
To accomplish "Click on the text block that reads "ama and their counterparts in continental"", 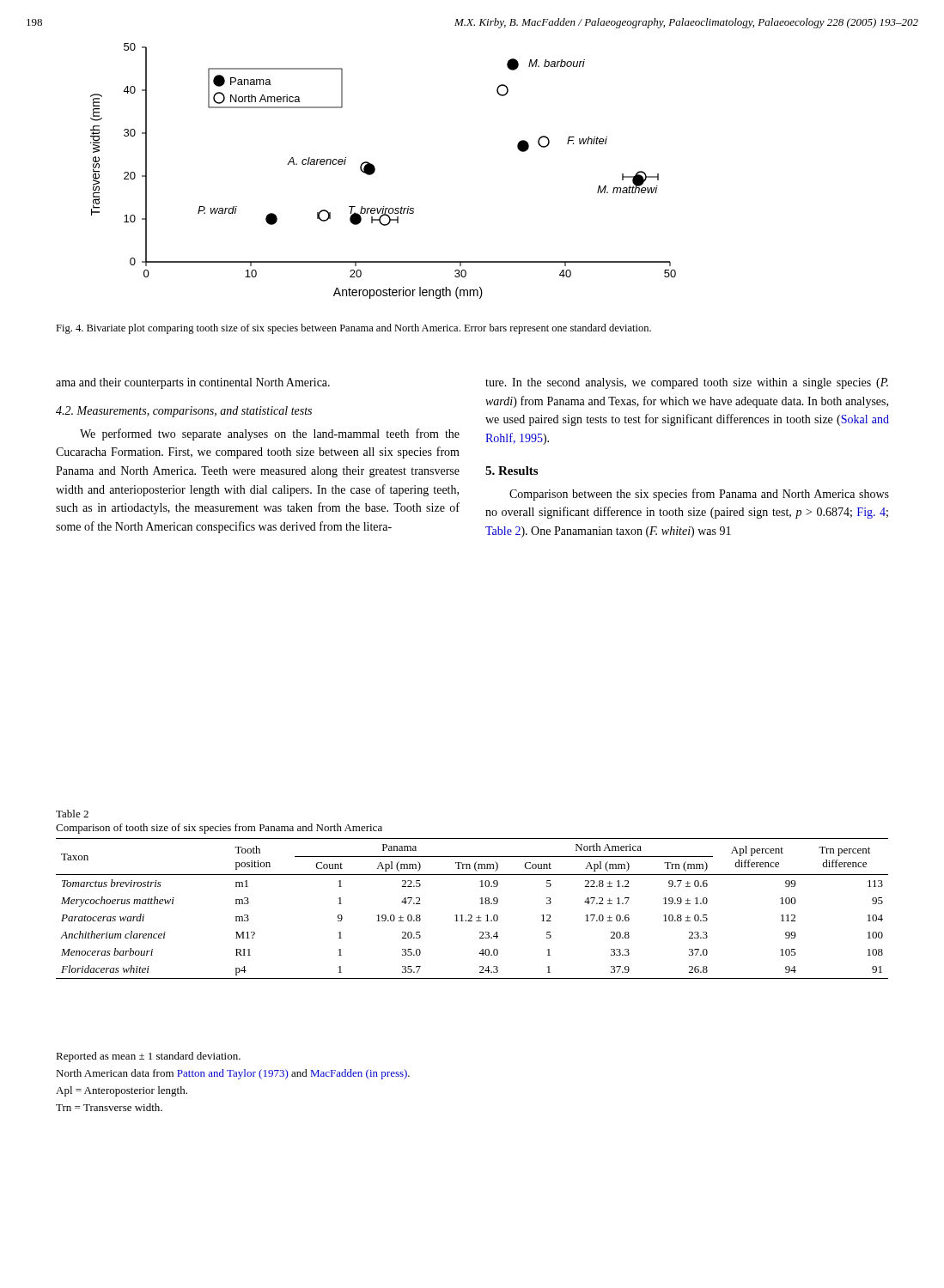I will click(x=258, y=455).
